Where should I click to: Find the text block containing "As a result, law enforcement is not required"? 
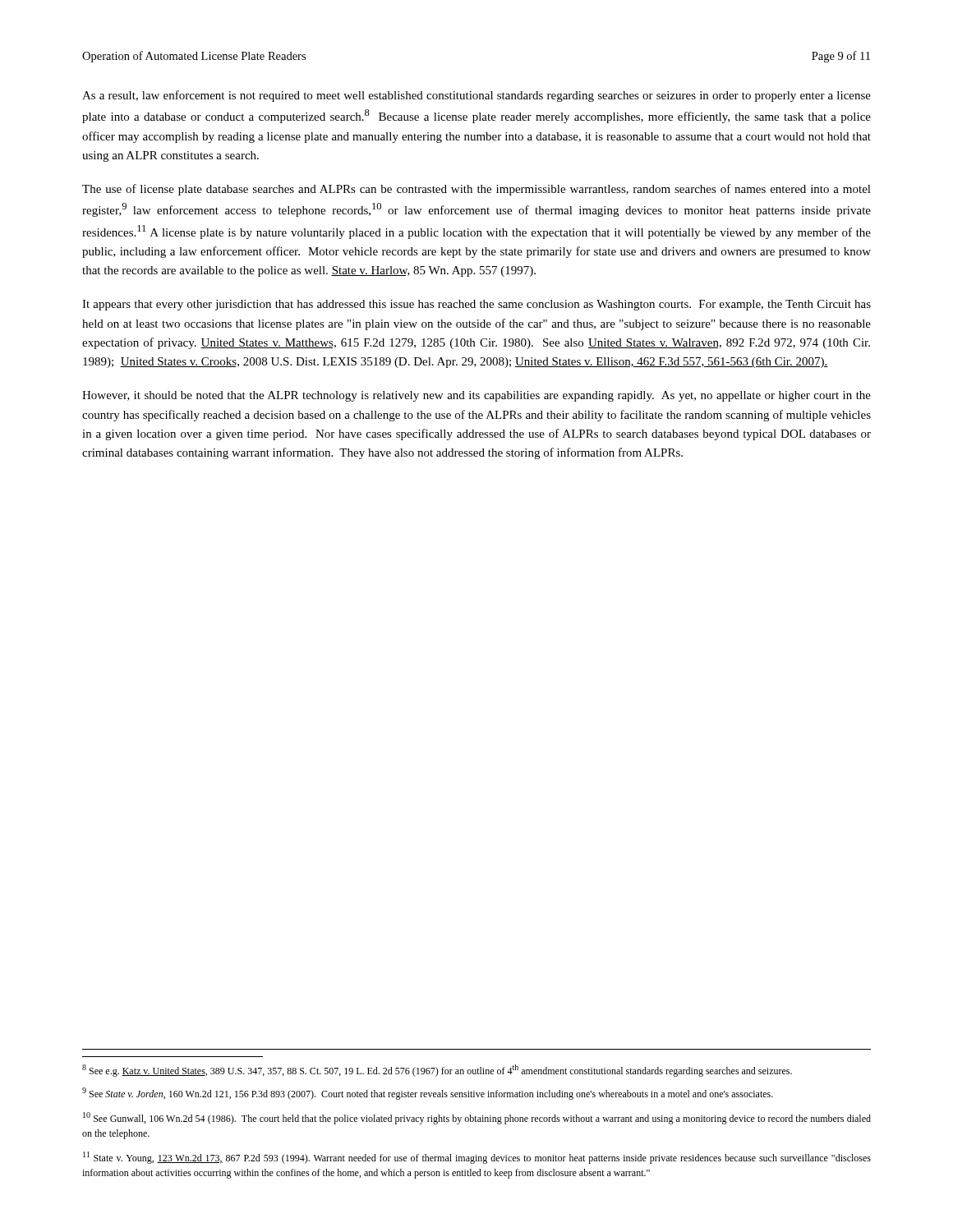476,125
